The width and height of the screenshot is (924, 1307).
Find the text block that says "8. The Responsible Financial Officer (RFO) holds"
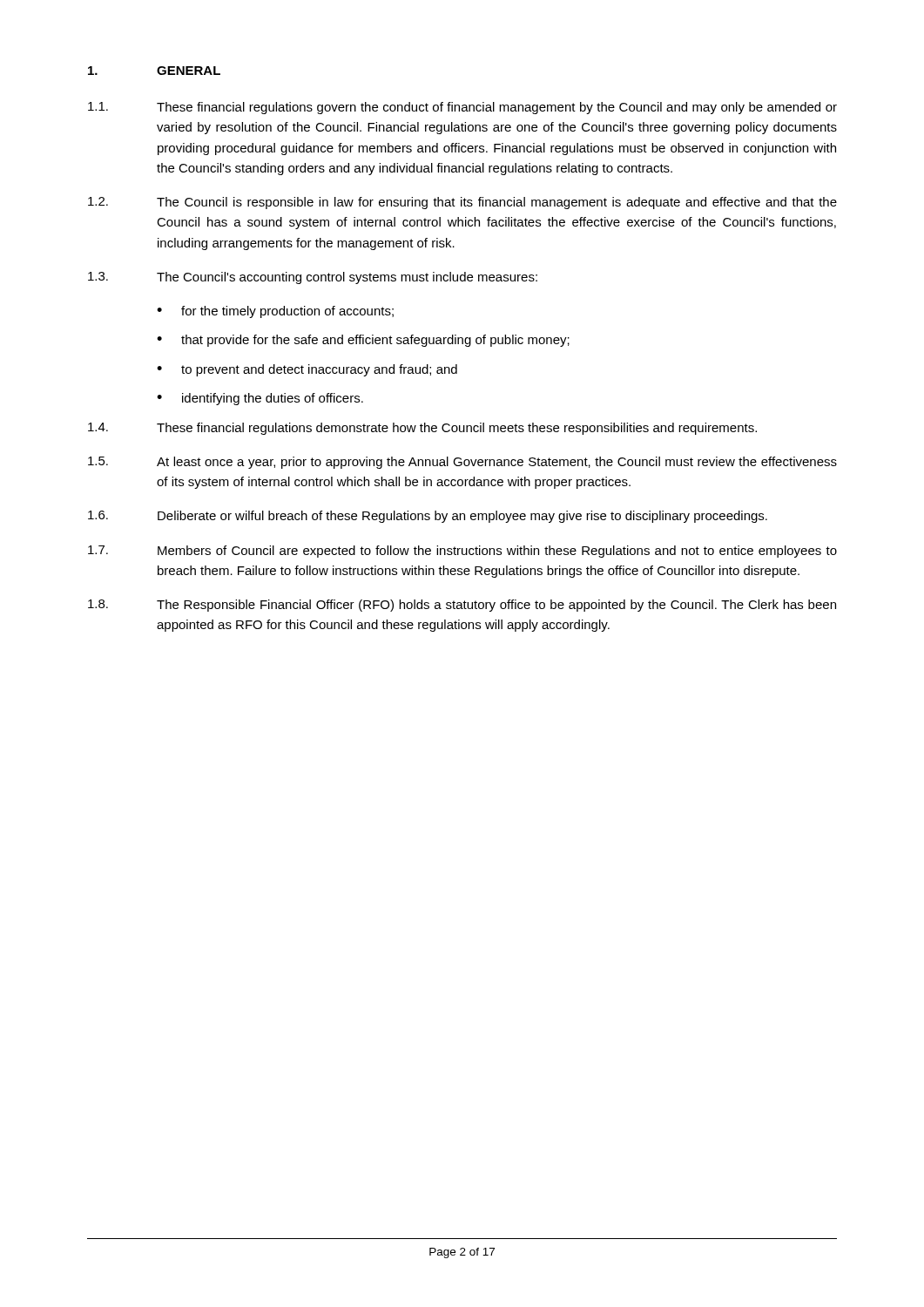(462, 615)
